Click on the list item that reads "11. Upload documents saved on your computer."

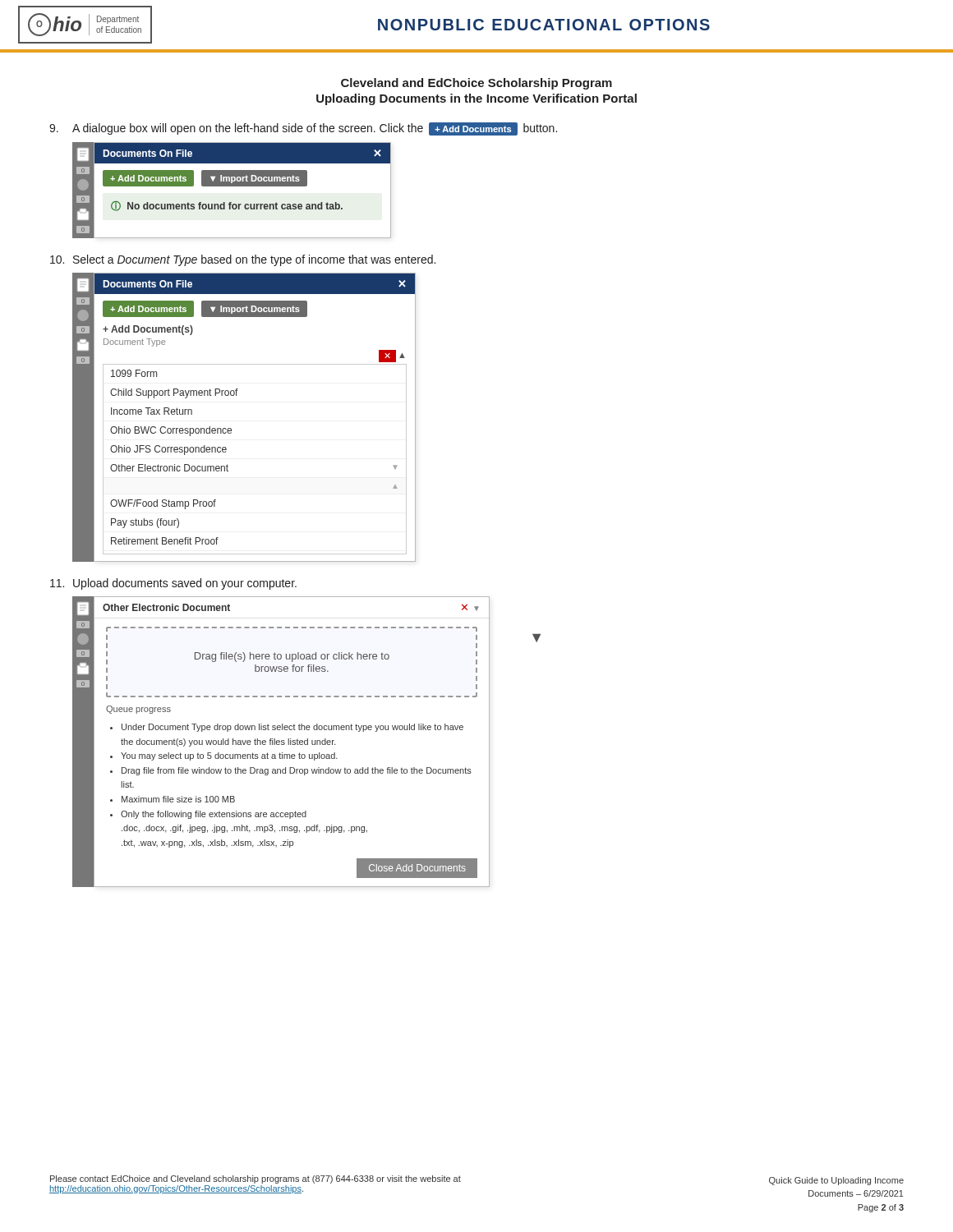pos(173,583)
